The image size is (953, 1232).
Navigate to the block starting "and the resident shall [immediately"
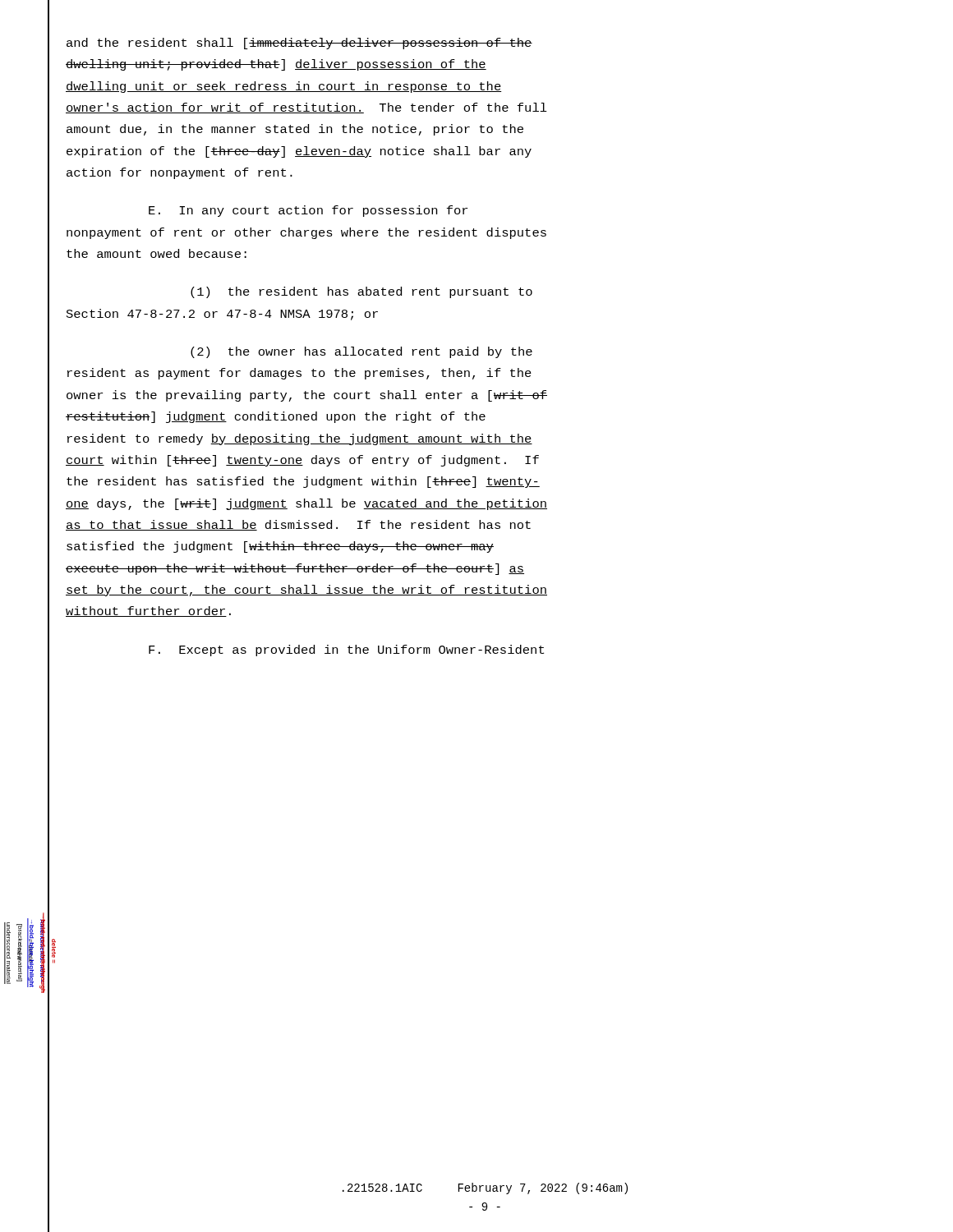(x=485, y=347)
